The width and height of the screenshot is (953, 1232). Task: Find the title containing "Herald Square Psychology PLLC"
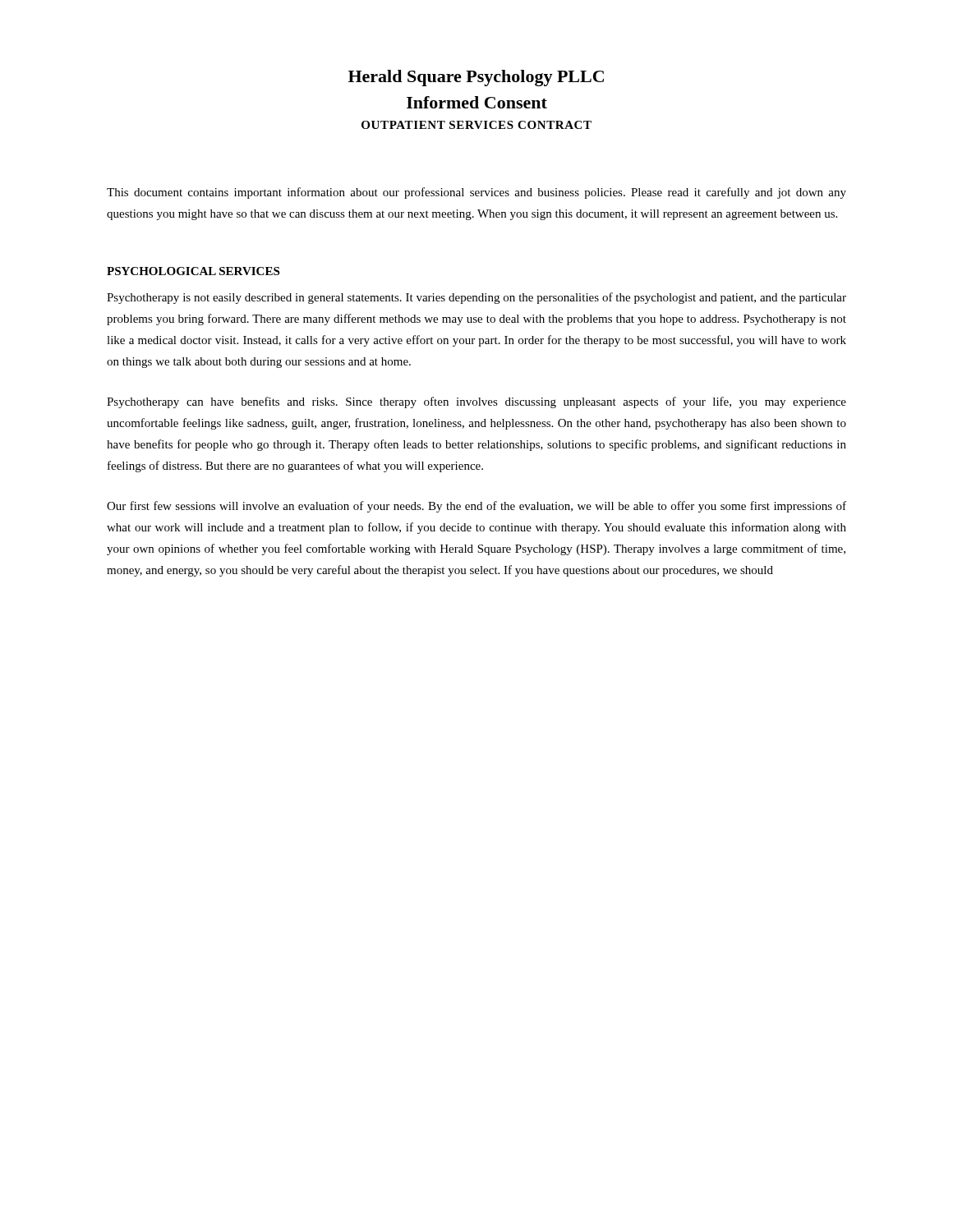(x=476, y=99)
